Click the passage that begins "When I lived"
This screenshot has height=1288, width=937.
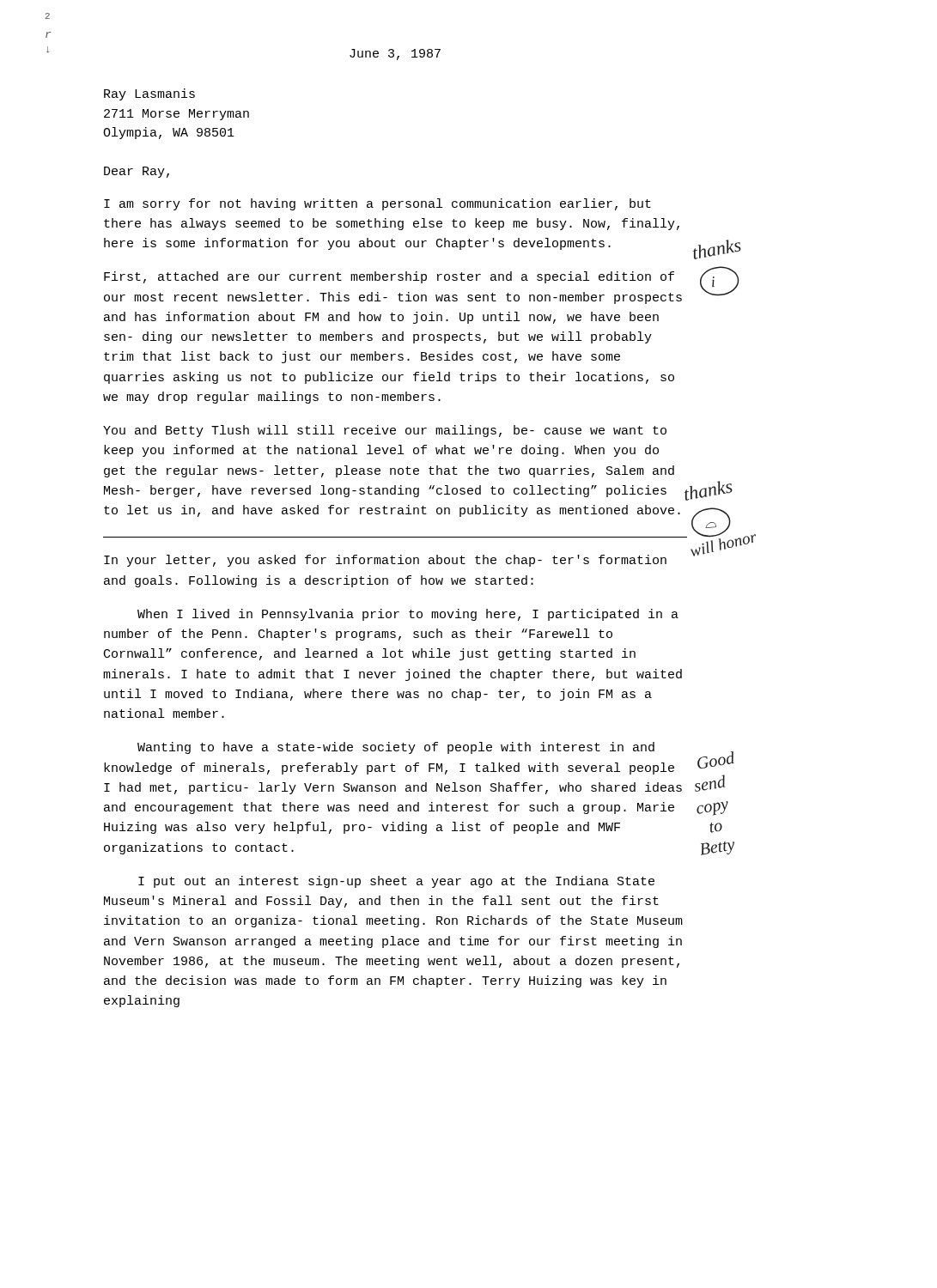pyautogui.click(x=393, y=665)
